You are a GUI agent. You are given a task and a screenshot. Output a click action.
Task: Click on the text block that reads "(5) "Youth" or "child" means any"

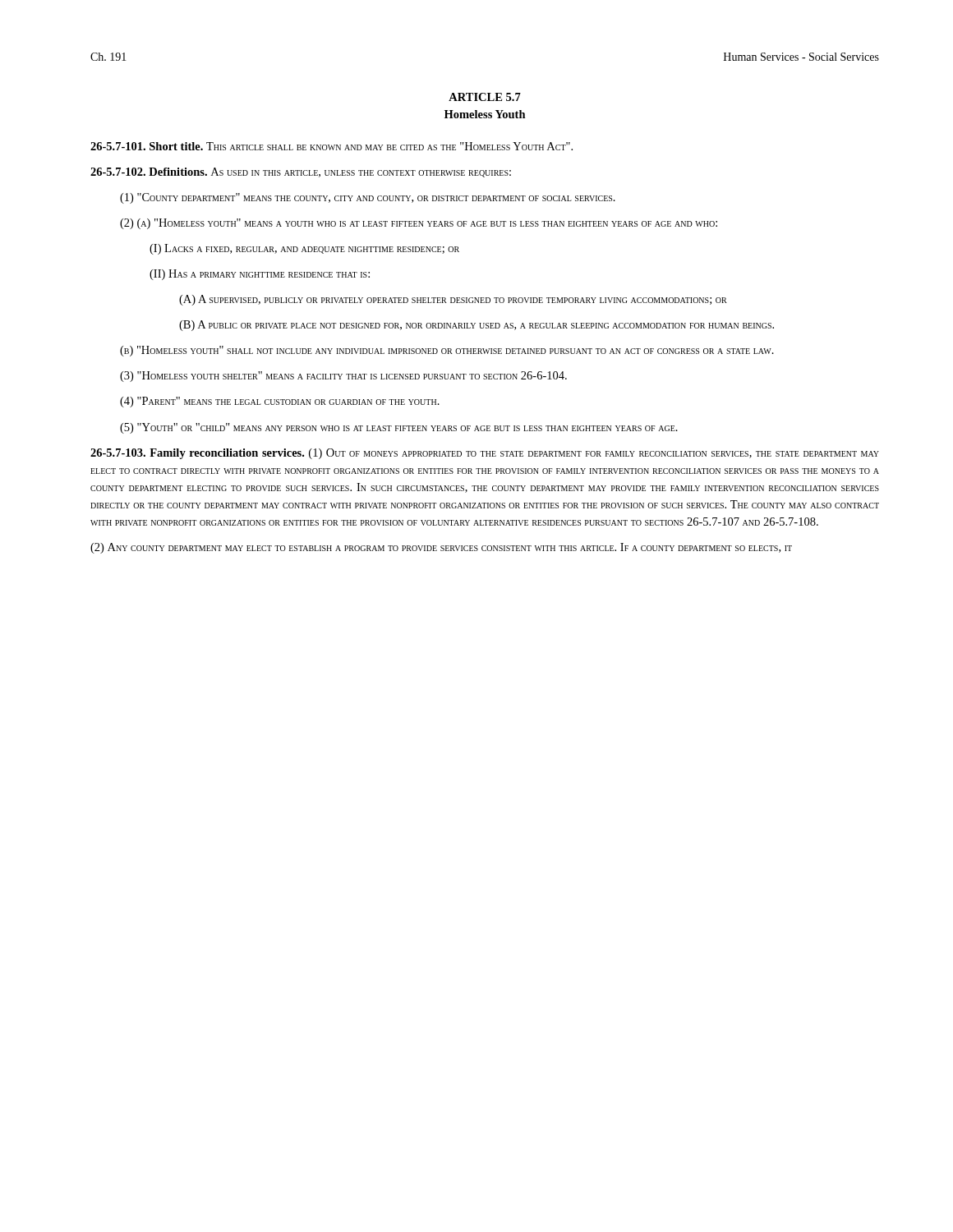click(500, 427)
